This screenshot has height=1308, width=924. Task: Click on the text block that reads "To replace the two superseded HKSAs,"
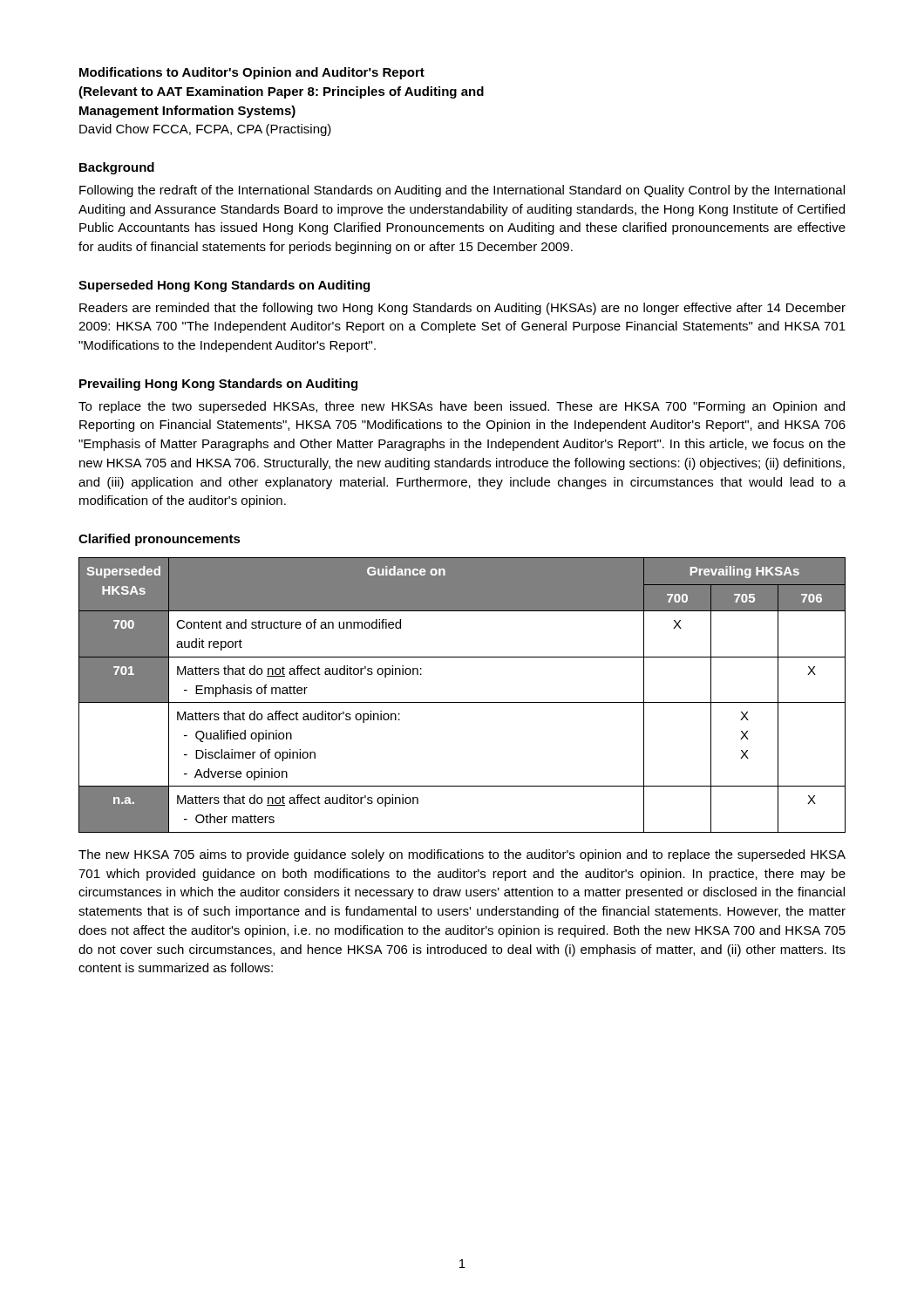coord(462,453)
